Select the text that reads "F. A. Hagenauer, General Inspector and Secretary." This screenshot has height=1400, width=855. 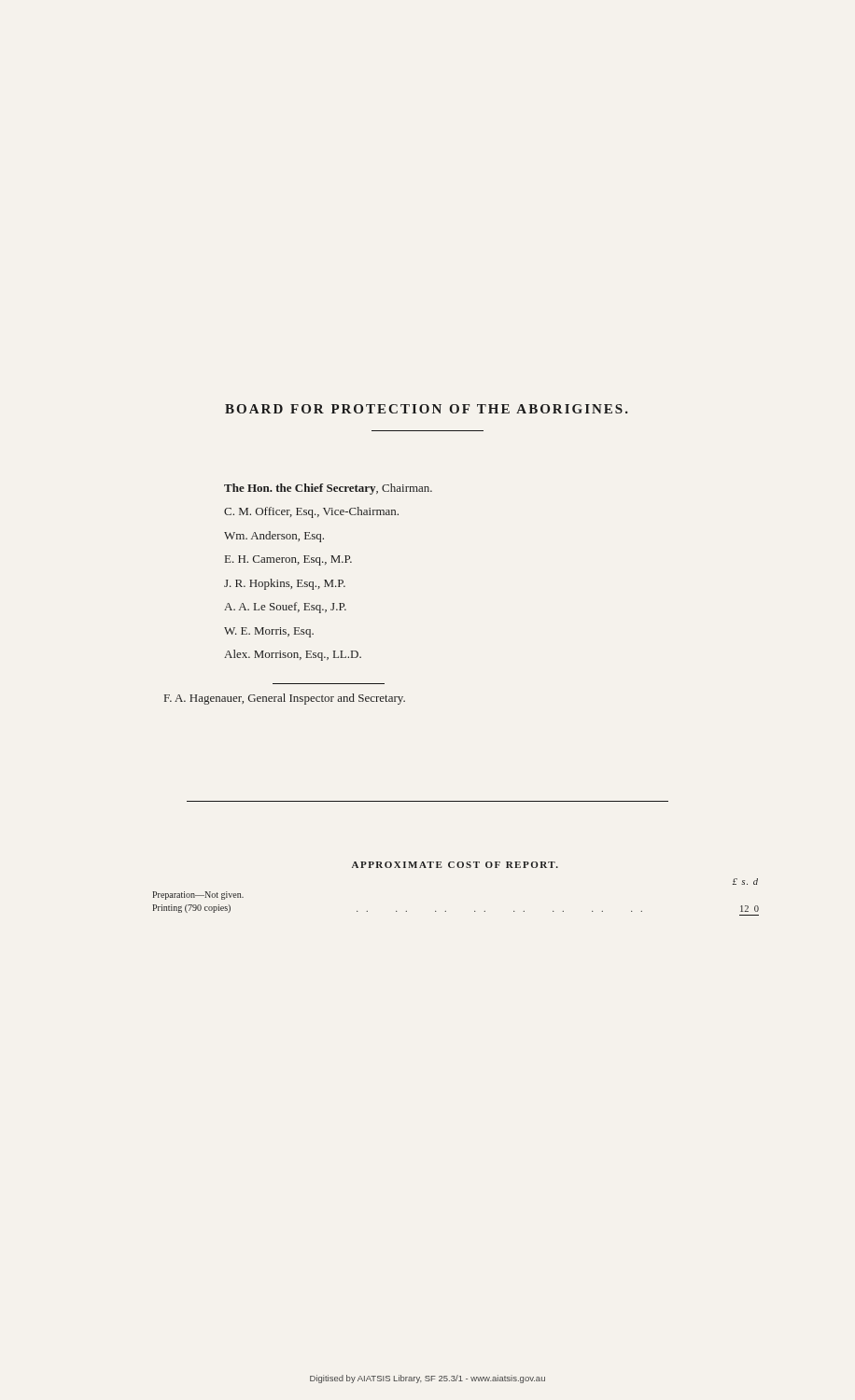pos(285,698)
